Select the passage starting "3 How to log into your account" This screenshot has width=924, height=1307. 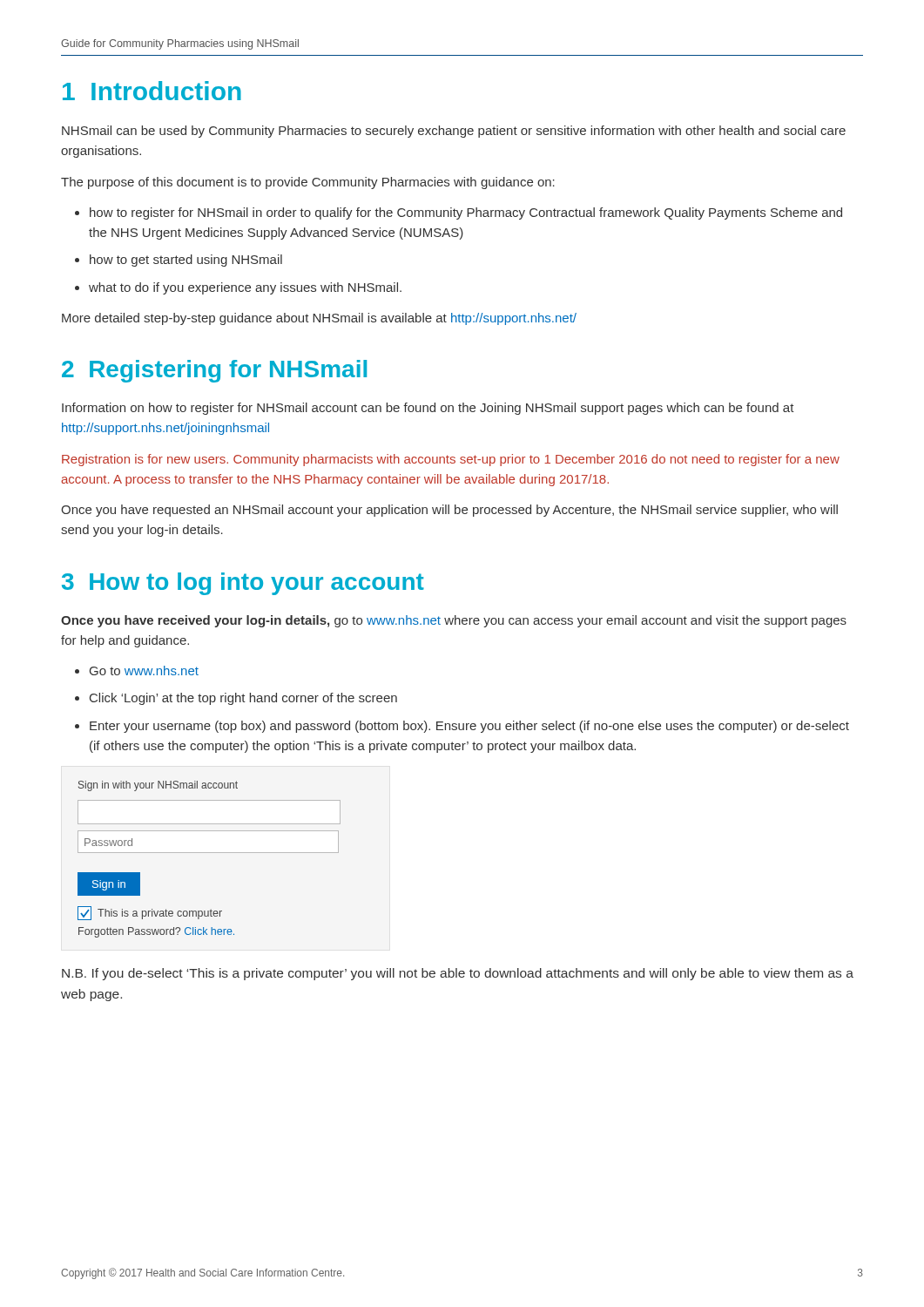(x=243, y=584)
